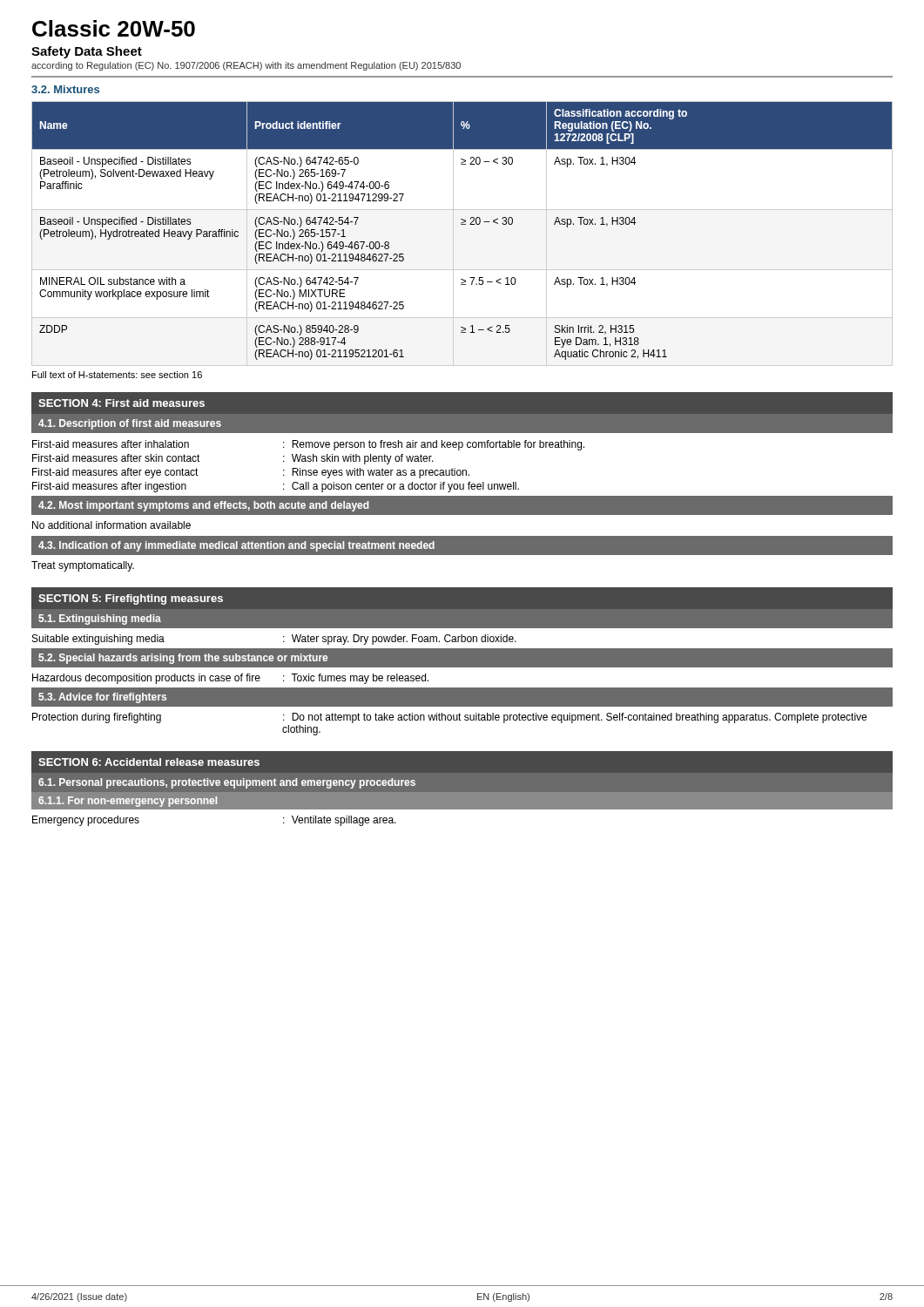The image size is (924, 1307).
Task: Select the passage starting "No additional information available"
Action: [111, 525]
